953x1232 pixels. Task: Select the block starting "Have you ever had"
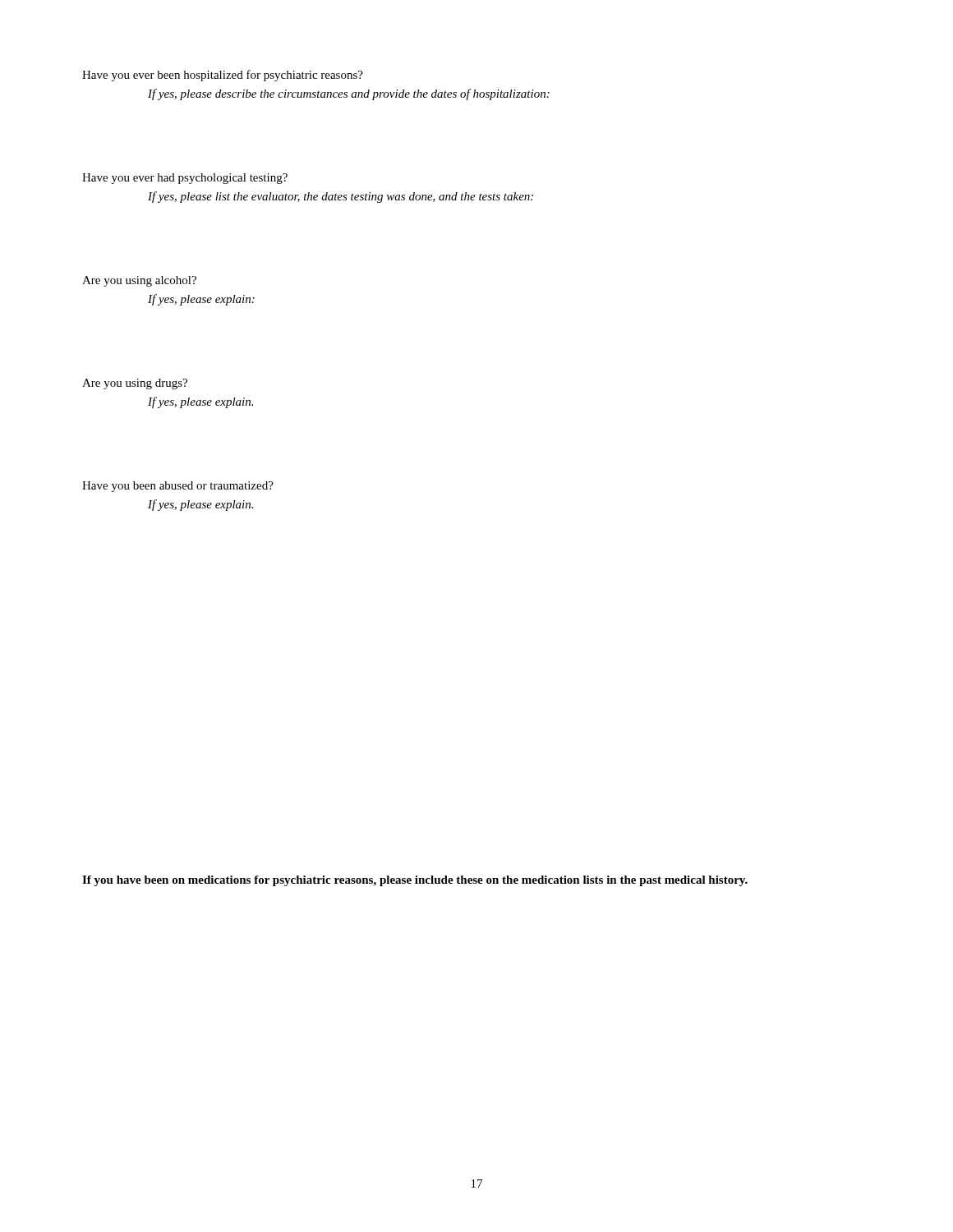tap(452, 187)
